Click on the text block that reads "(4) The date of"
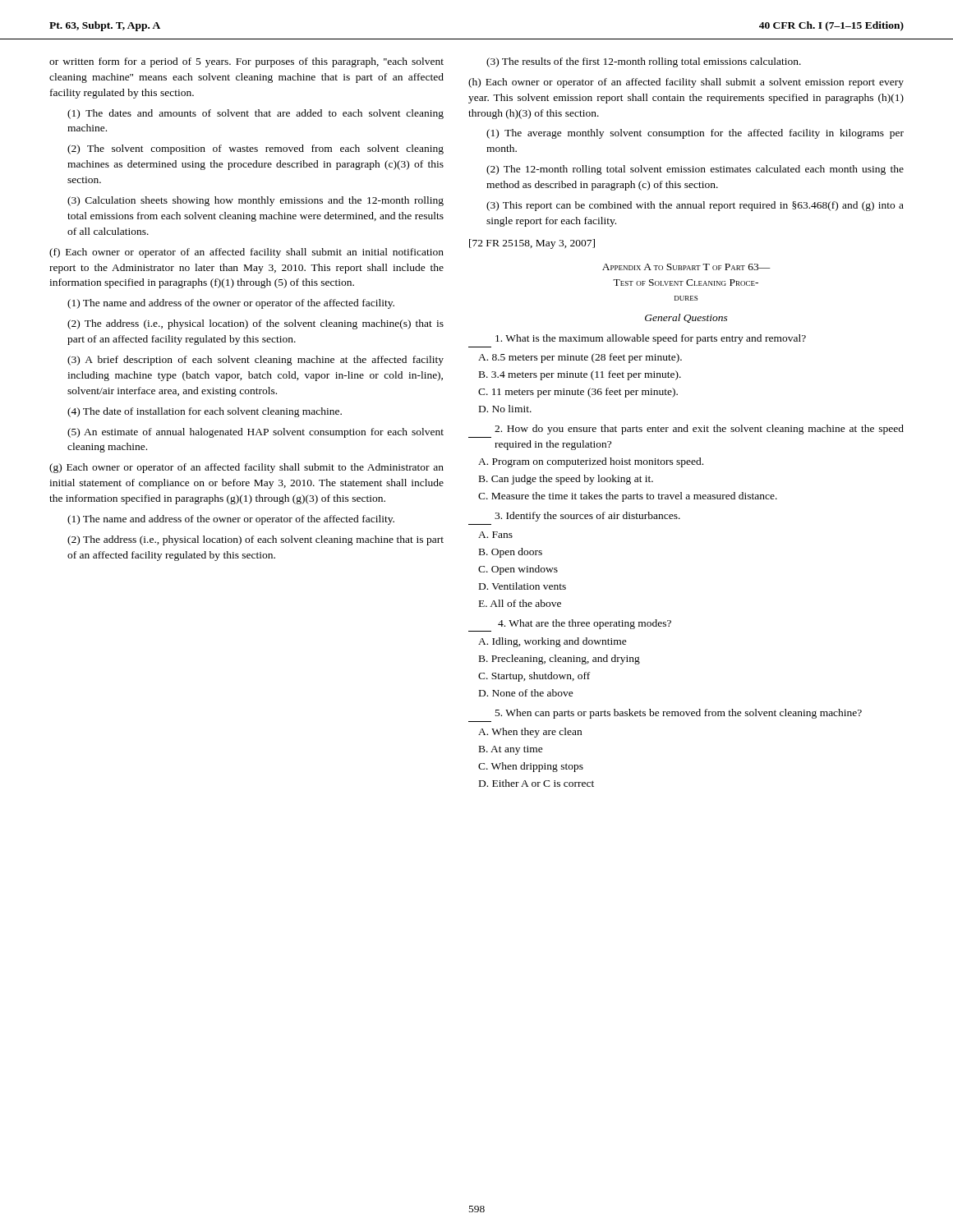953x1232 pixels. pos(255,412)
